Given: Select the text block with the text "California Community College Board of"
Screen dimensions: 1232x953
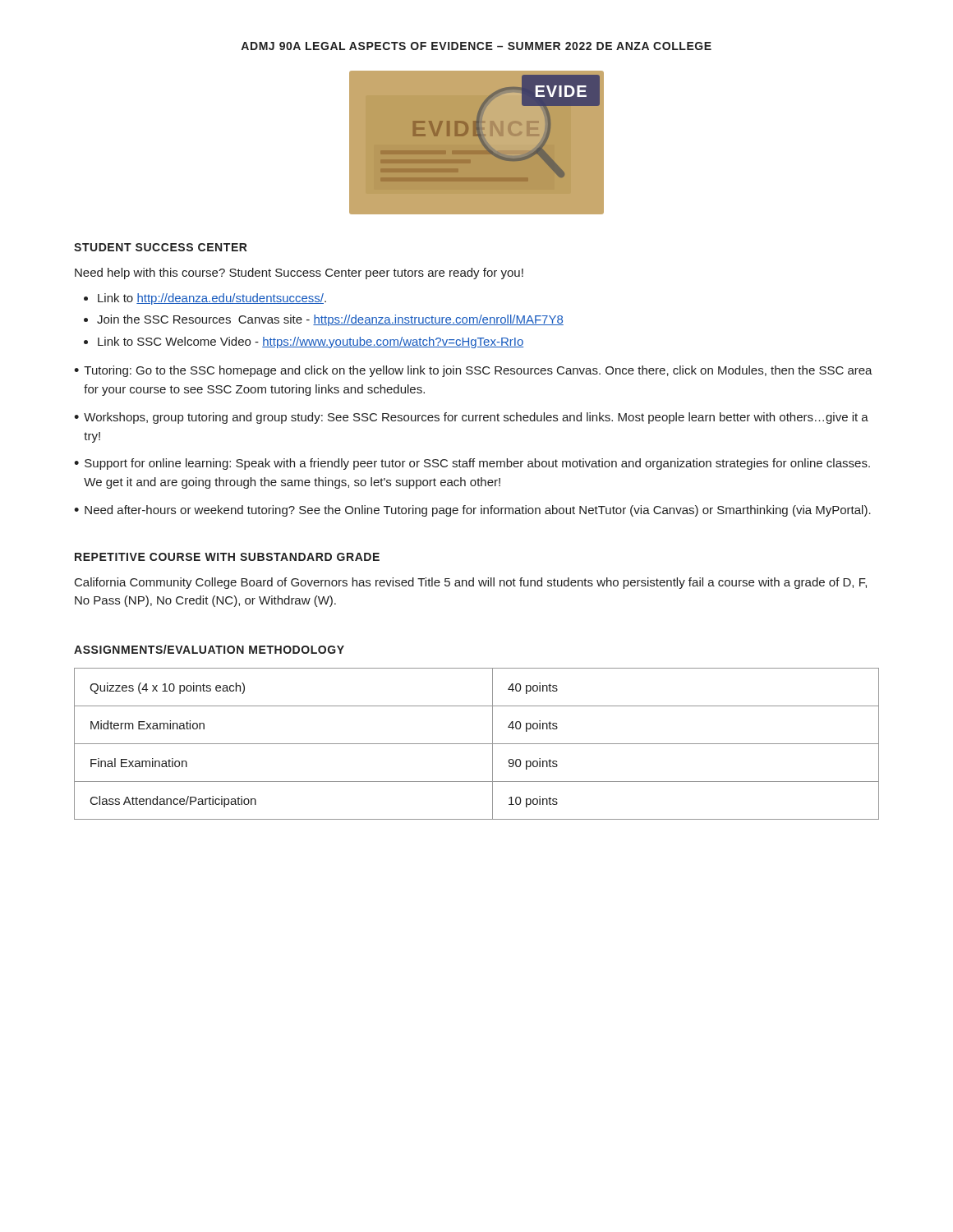Looking at the screenshot, I should (471, 591).
